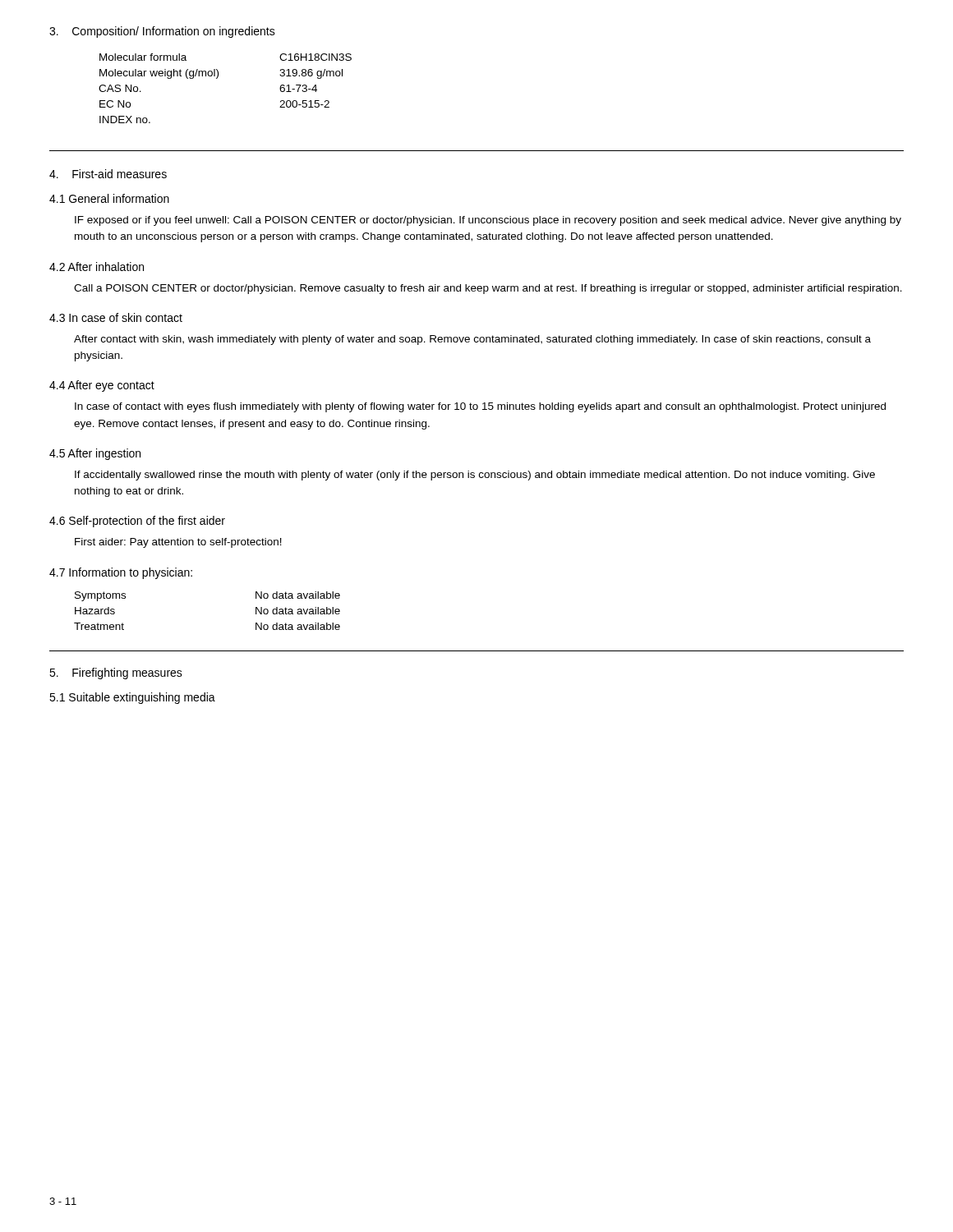Point to the passage starting "4.3 In case of skin contact"
Viewport: 953px width, 1232px height.
pos(116,318)
